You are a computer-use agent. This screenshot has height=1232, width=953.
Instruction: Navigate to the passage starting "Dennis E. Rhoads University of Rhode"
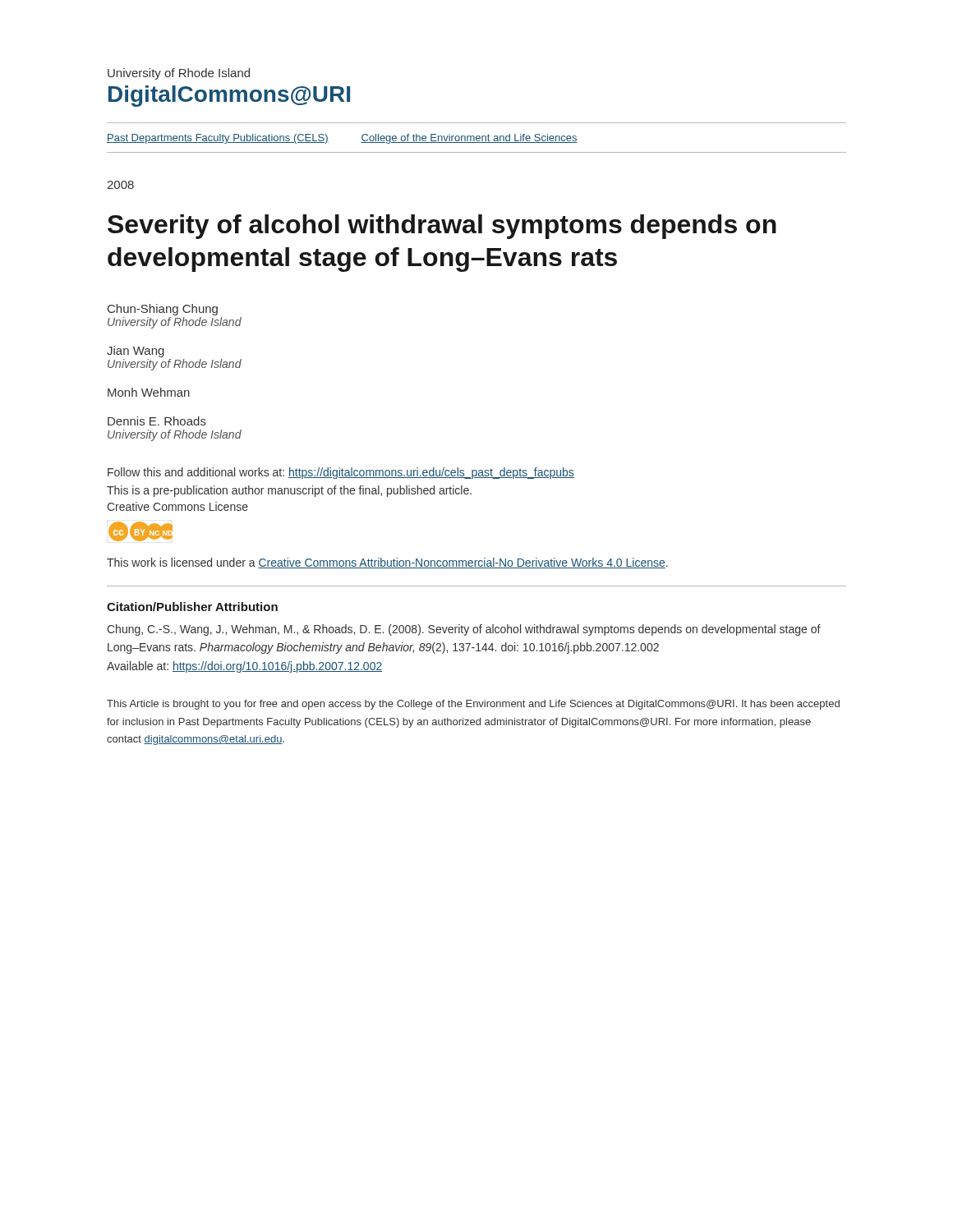point(157,421)
